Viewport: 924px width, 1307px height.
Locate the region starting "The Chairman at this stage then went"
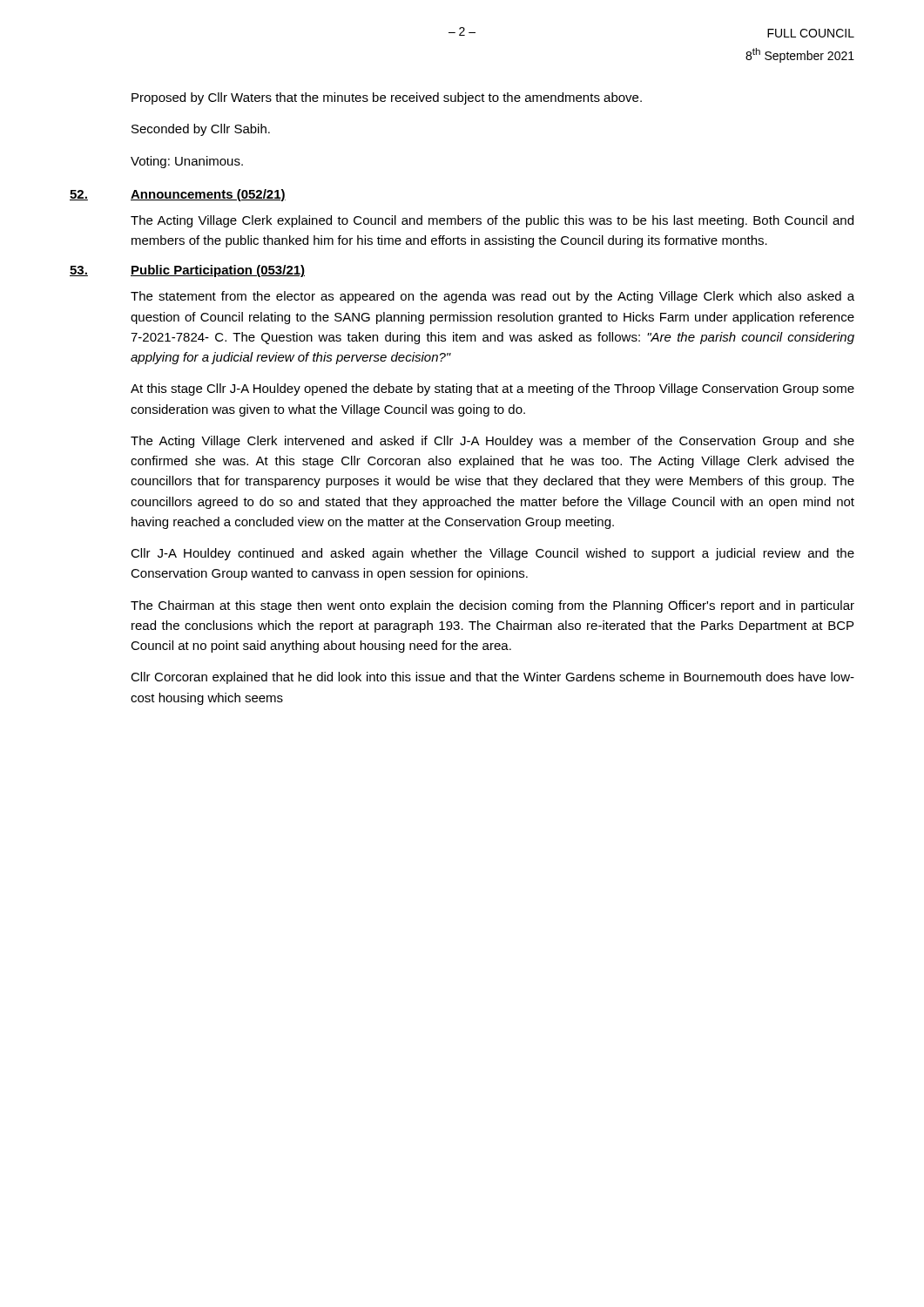click(492, 625)
